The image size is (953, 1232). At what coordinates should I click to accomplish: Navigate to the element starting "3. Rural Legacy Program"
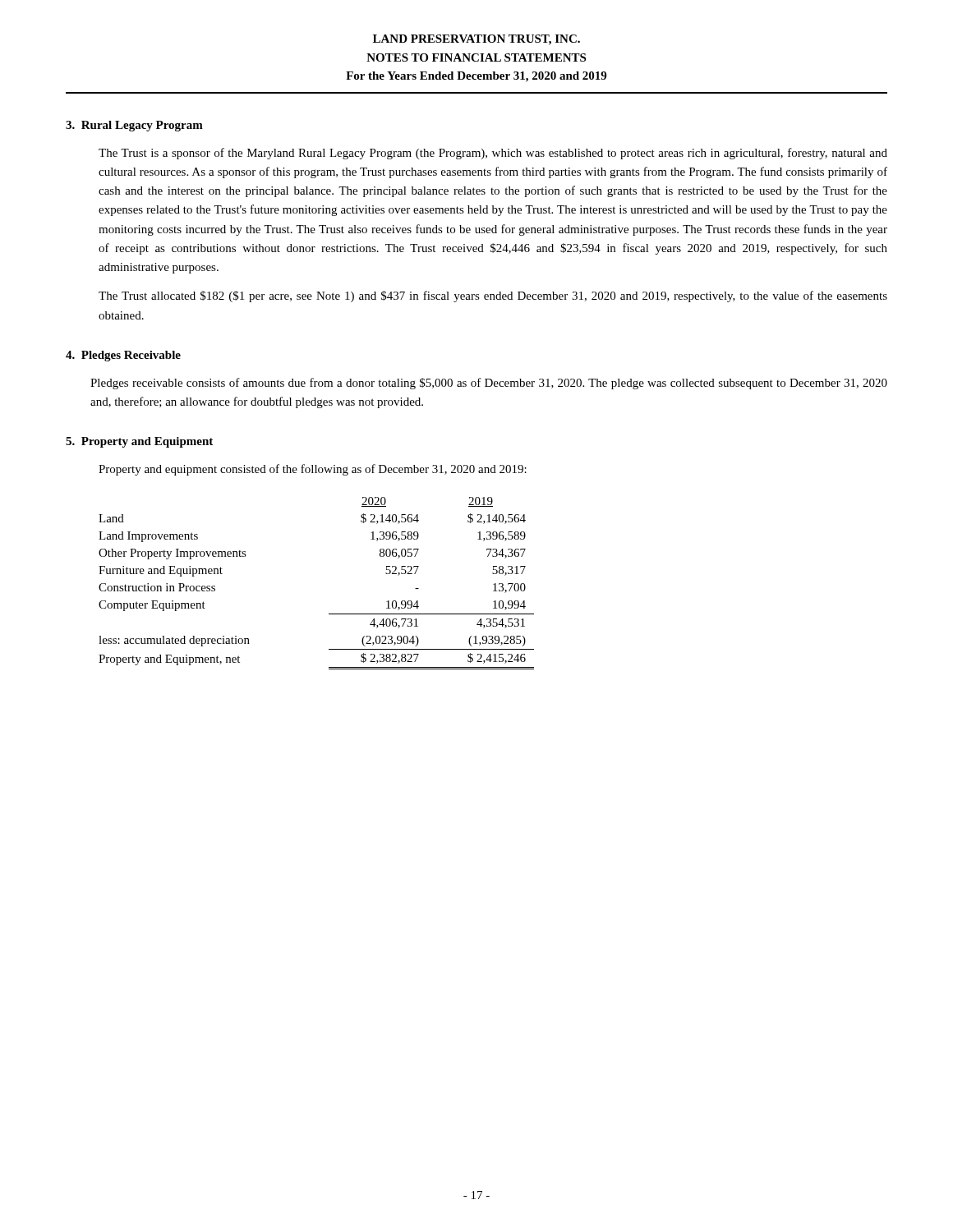click(x=134, y=124)
